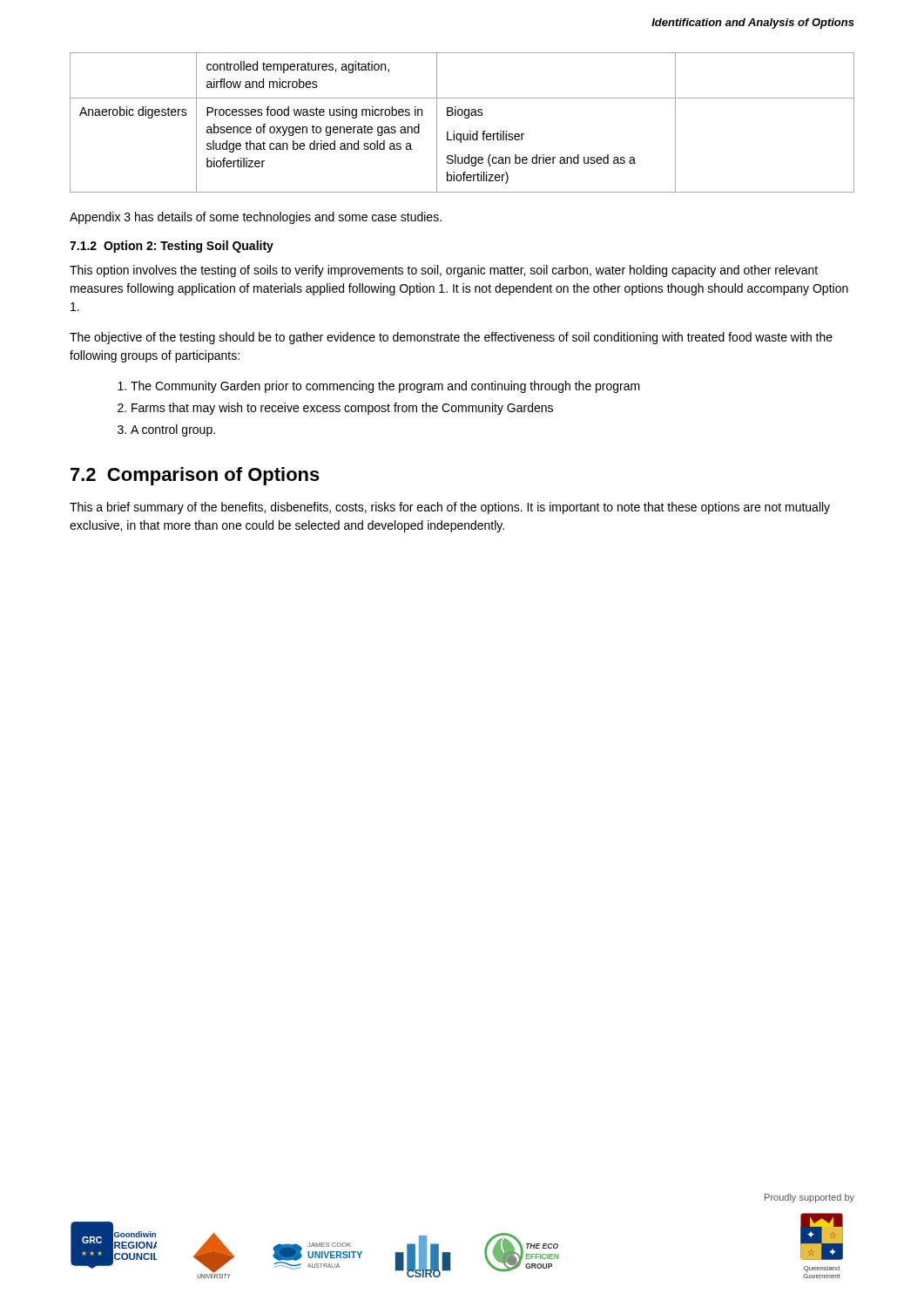Select the table that reads "Biogas Liquid fertiliser"

pos(462,122)
